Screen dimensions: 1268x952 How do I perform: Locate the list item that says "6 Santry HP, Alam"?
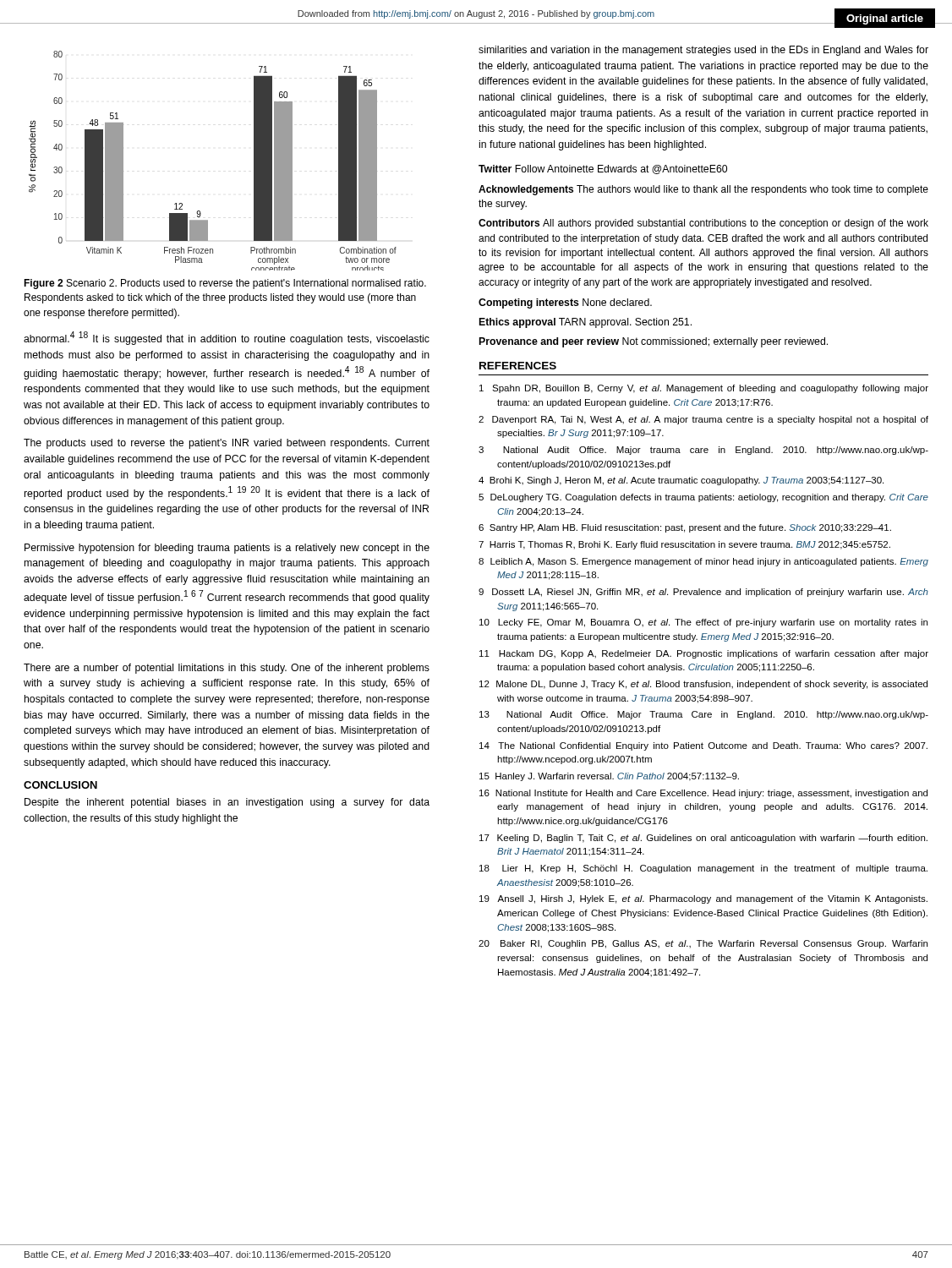click(685, 528)
